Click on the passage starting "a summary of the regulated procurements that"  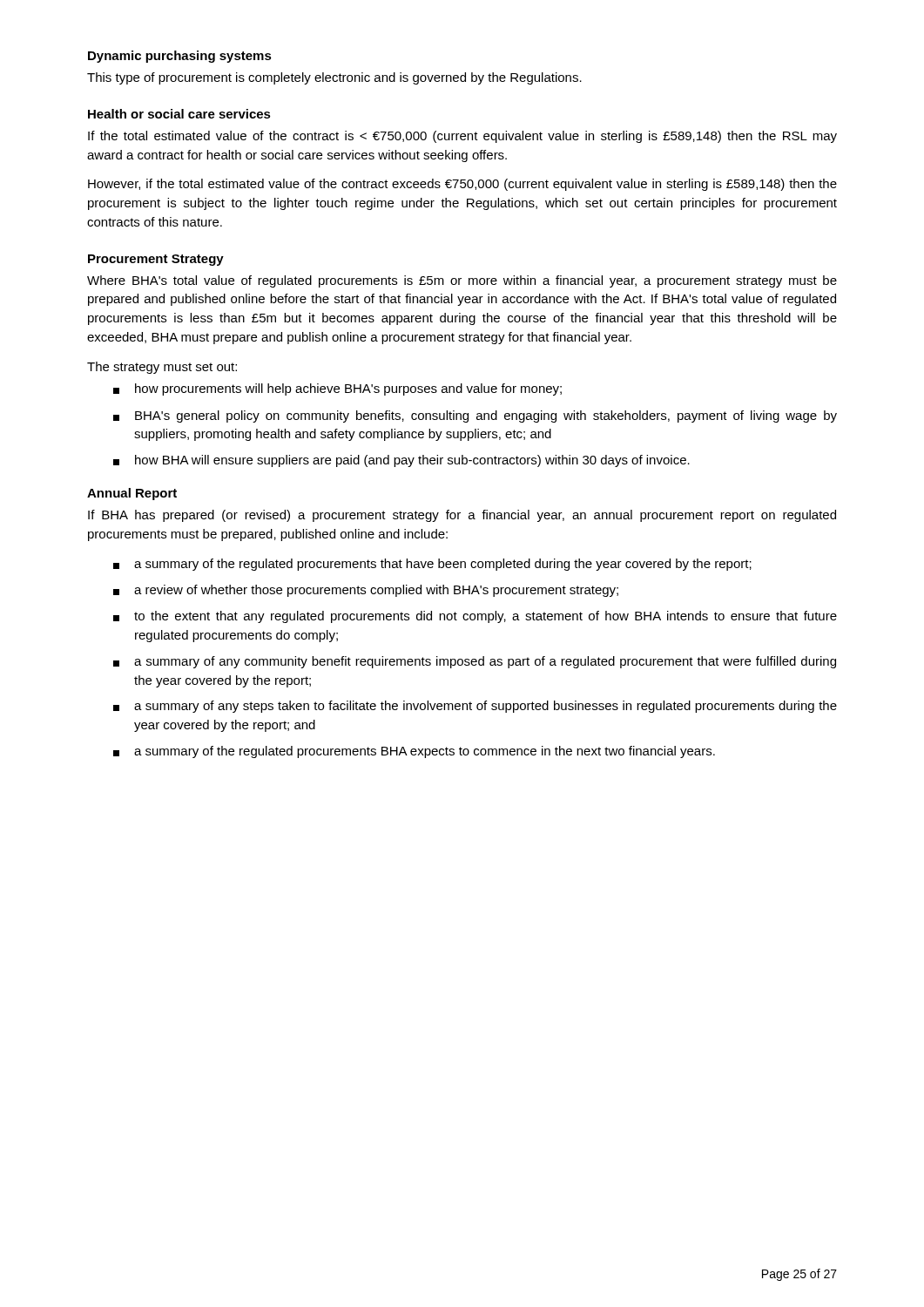coord(475,564)
